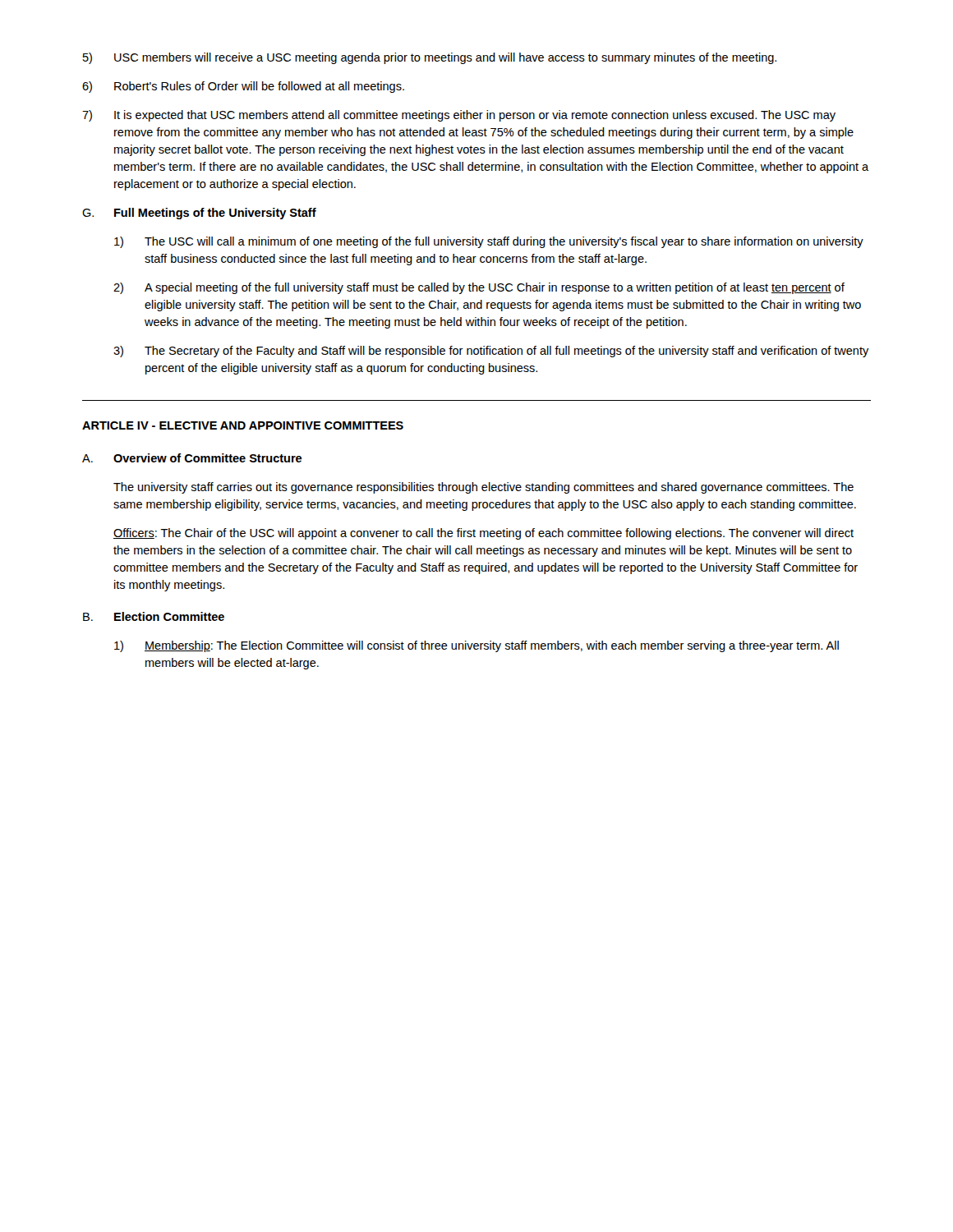This screenshot has width=953, height=1232.
Task: Navigate to the region starting "Officers: The Chair of the USC"
Action: [x=486, y=559]
